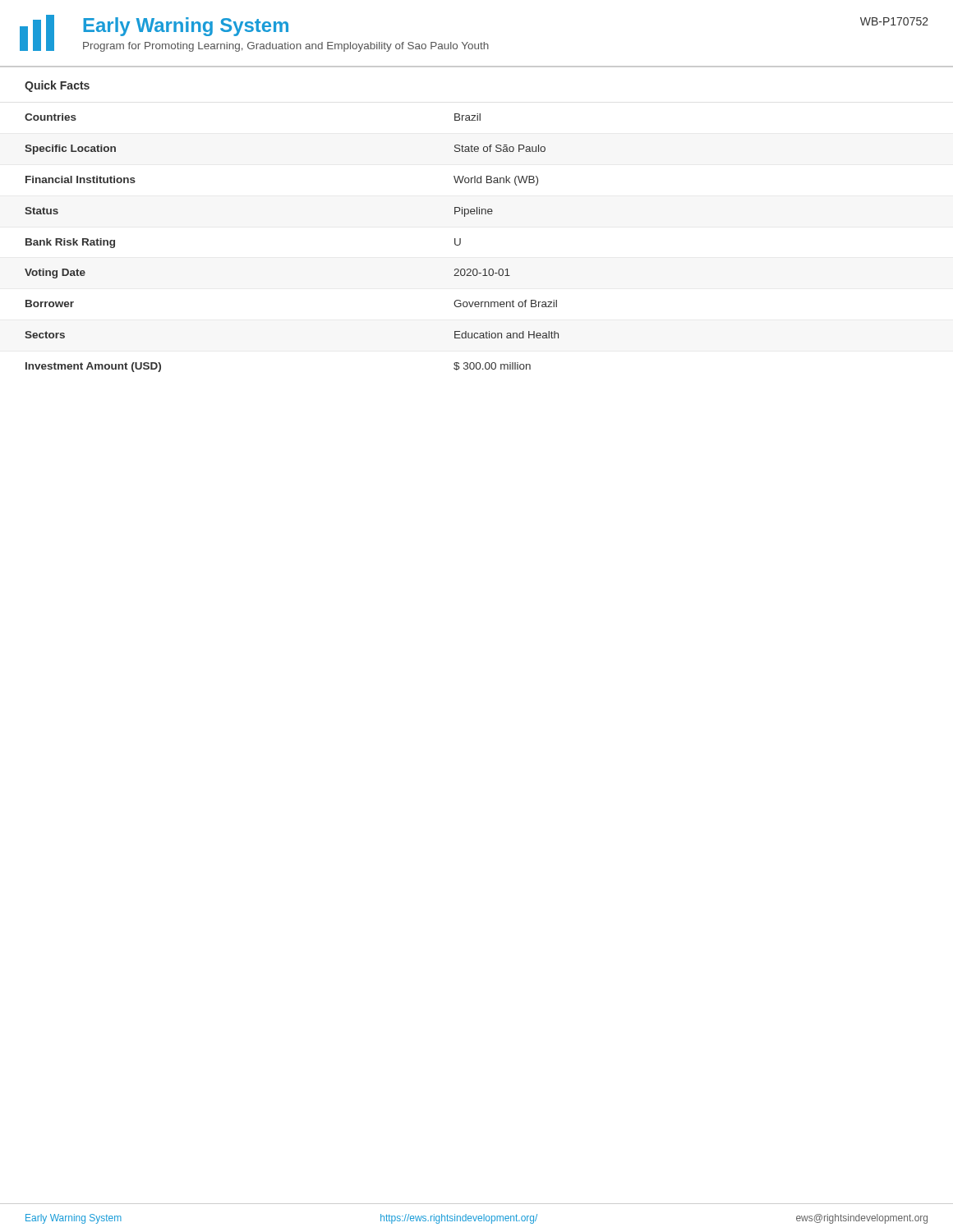This screenshot has height=1232, width=953.
Task: Find "Quick Facts" on this page
Action: pos(57,85)
